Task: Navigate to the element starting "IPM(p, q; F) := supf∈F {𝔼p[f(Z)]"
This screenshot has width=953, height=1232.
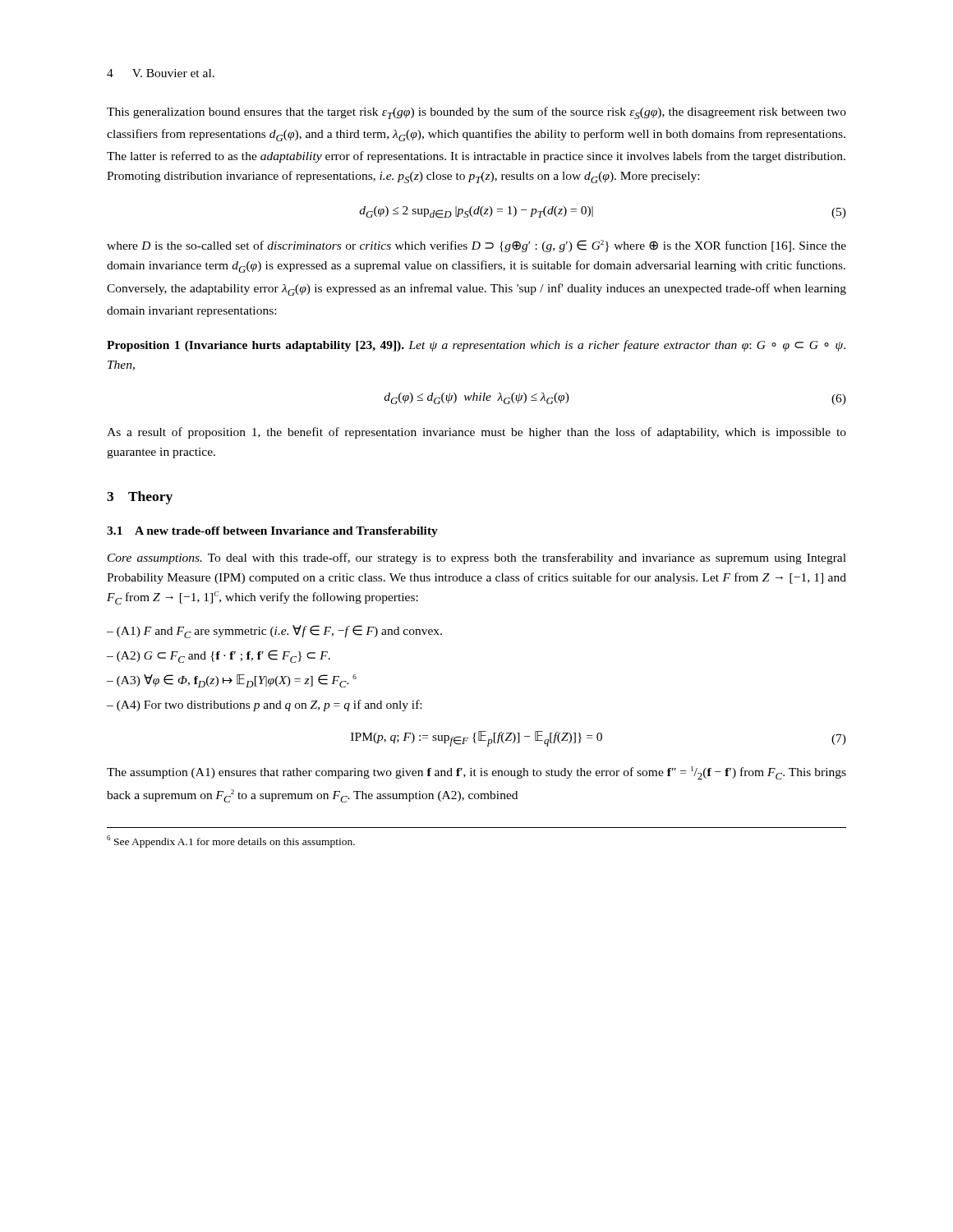Action: (476, 739)
